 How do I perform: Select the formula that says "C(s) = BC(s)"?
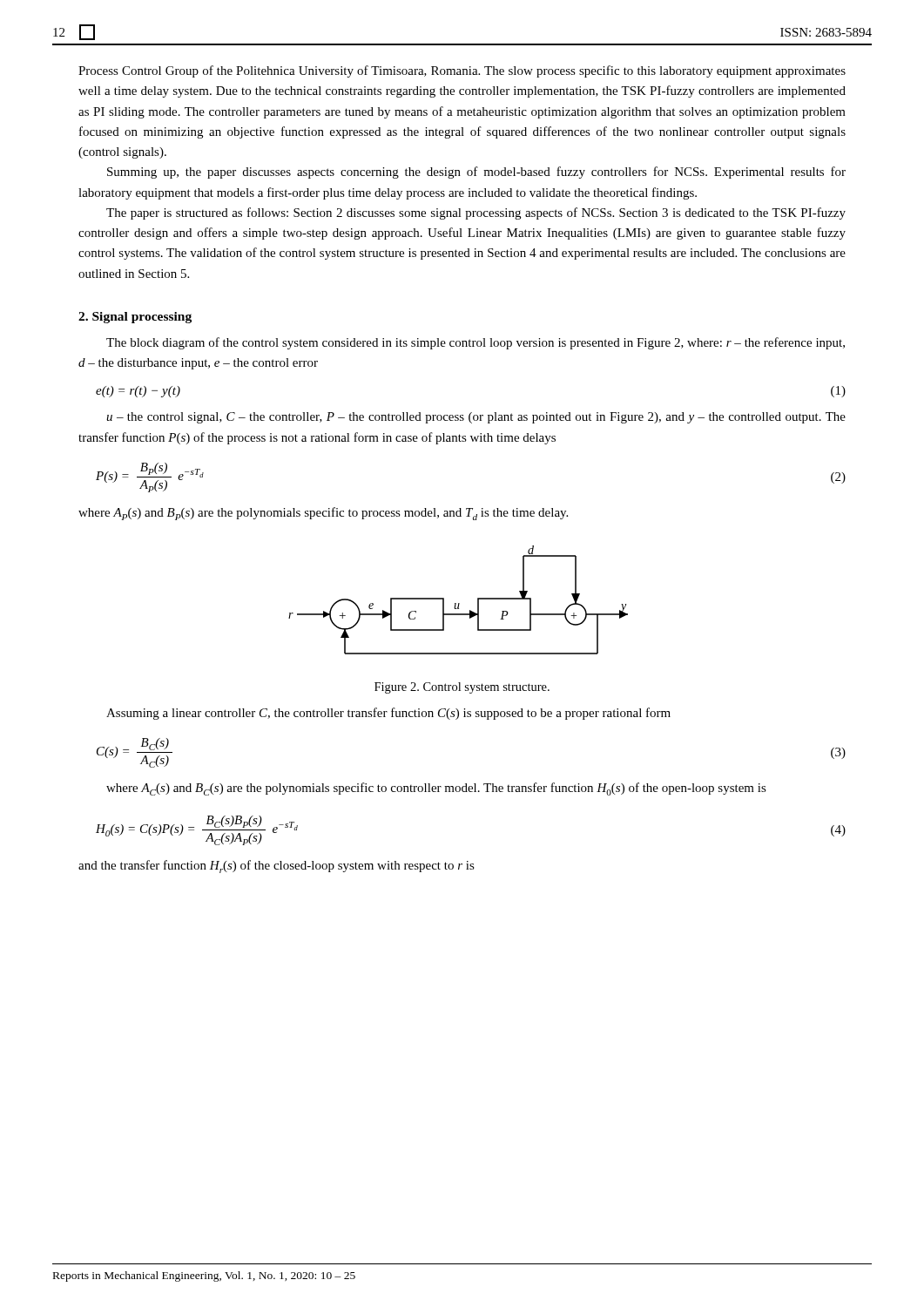tap(155, 752)
